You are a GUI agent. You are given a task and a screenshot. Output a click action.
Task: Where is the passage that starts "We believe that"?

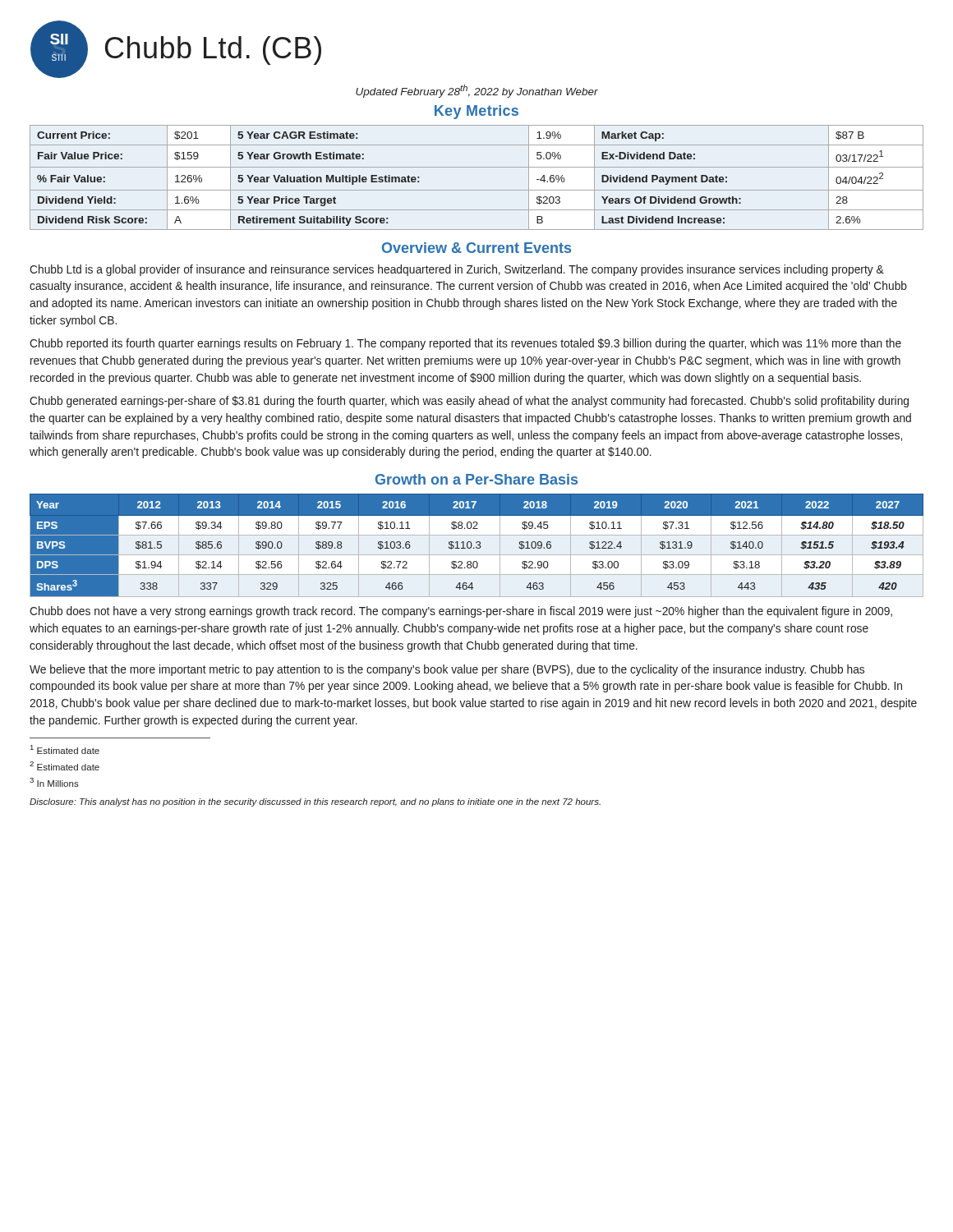pyautogui.click(x=473, y=695)
